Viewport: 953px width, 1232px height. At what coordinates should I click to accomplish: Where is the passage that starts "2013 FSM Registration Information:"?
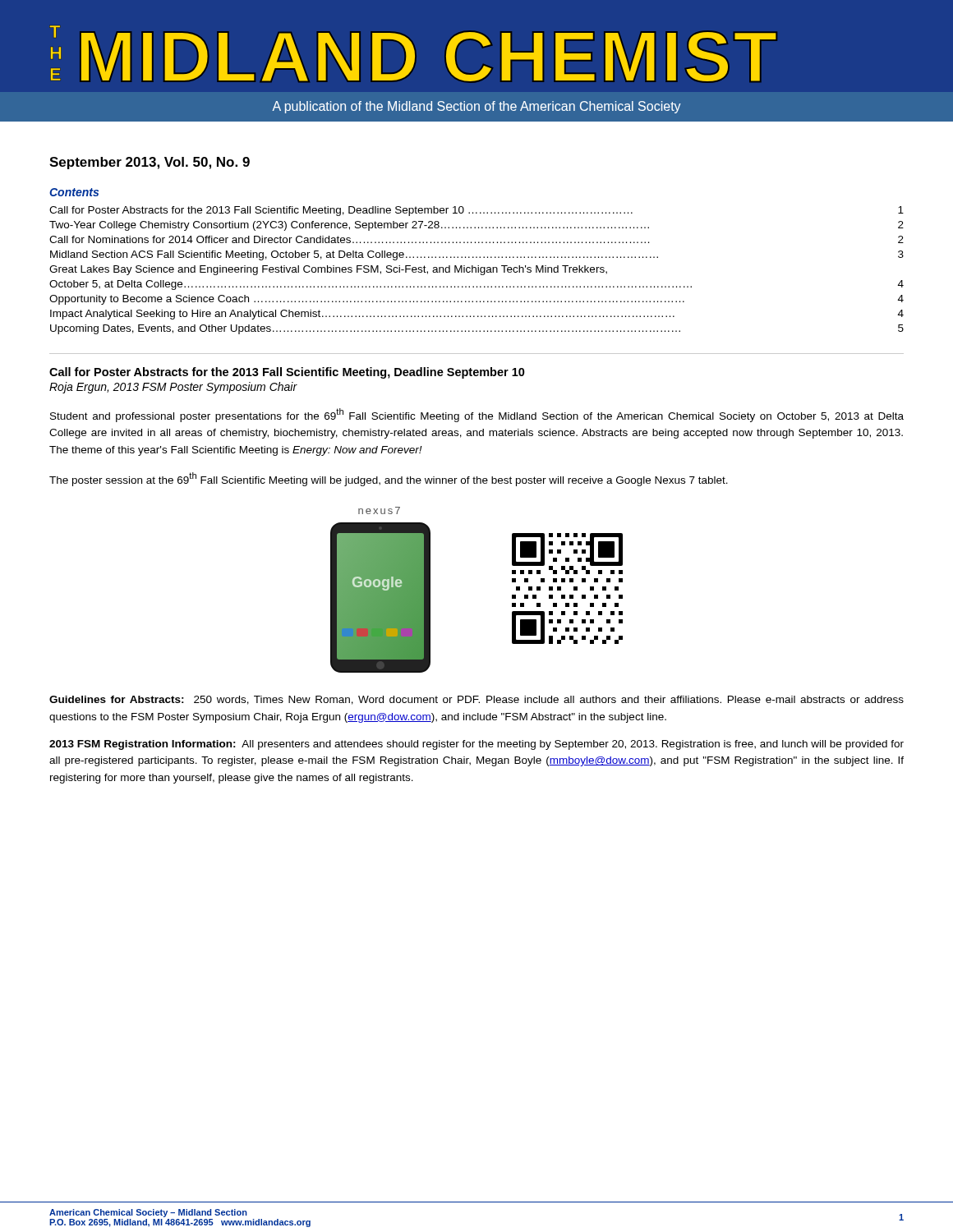[x=476, y=761]
